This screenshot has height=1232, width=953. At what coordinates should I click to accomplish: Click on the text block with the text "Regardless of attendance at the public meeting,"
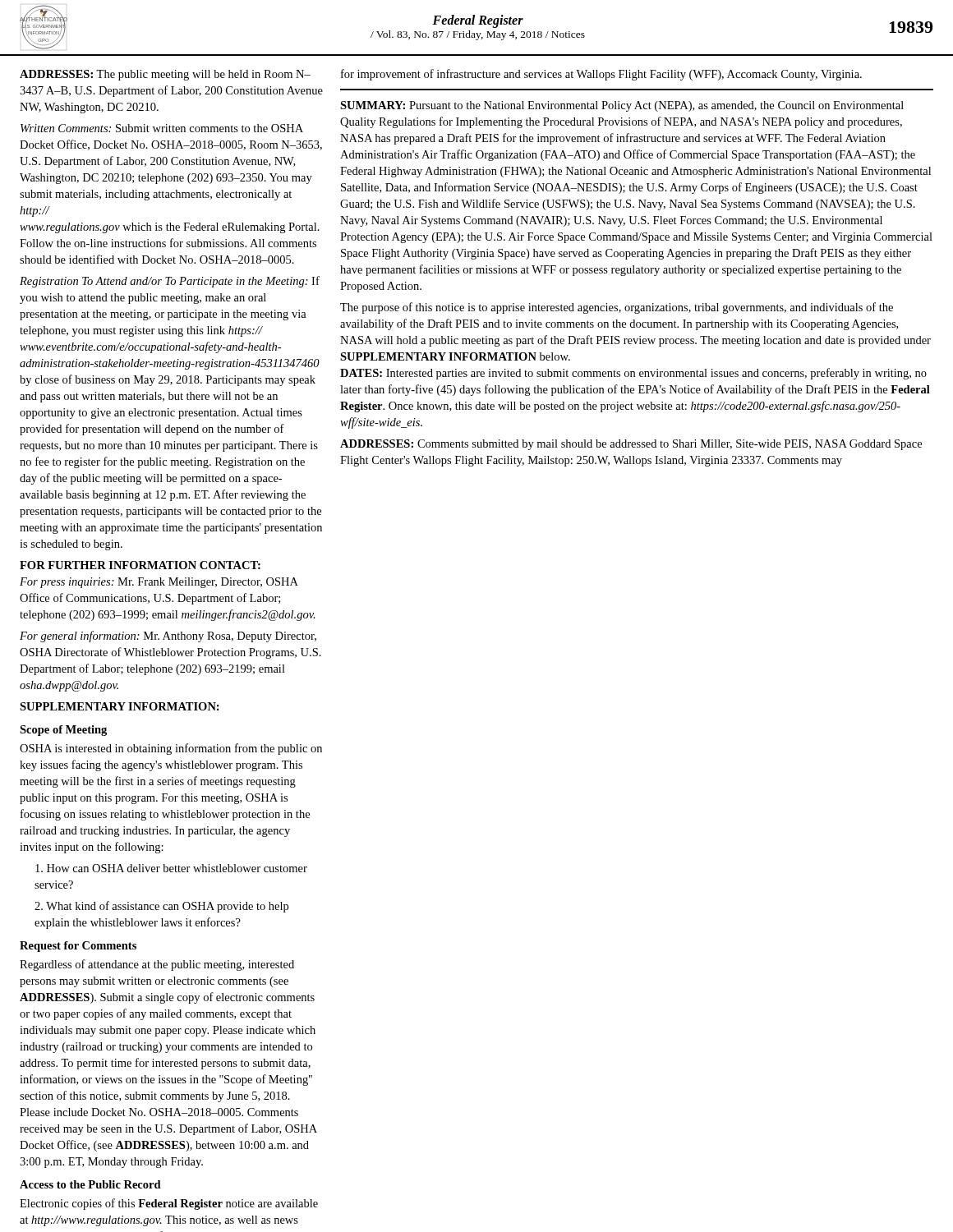click(x=172, y=1063)
